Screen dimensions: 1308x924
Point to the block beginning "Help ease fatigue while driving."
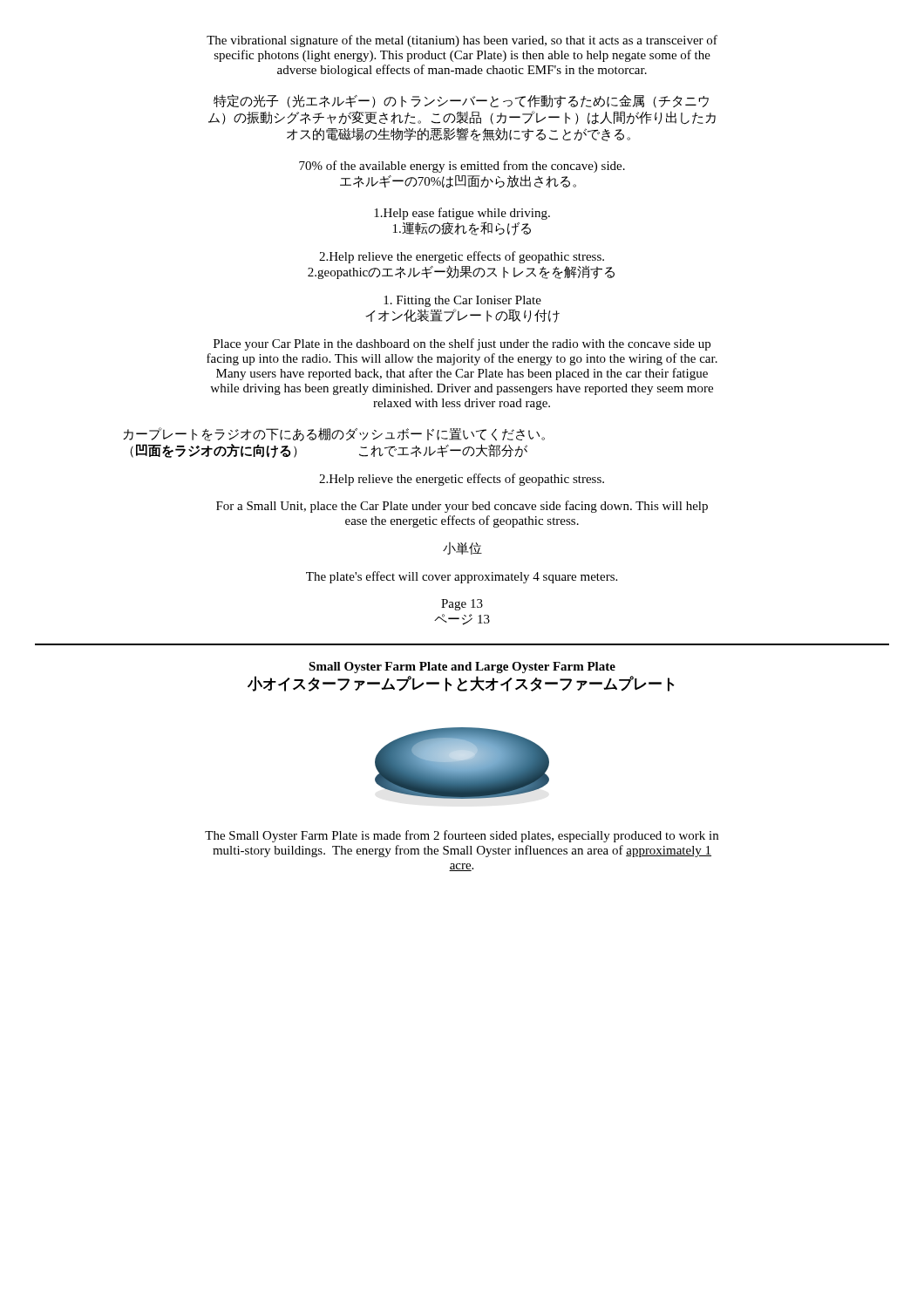tap(462, 221)
